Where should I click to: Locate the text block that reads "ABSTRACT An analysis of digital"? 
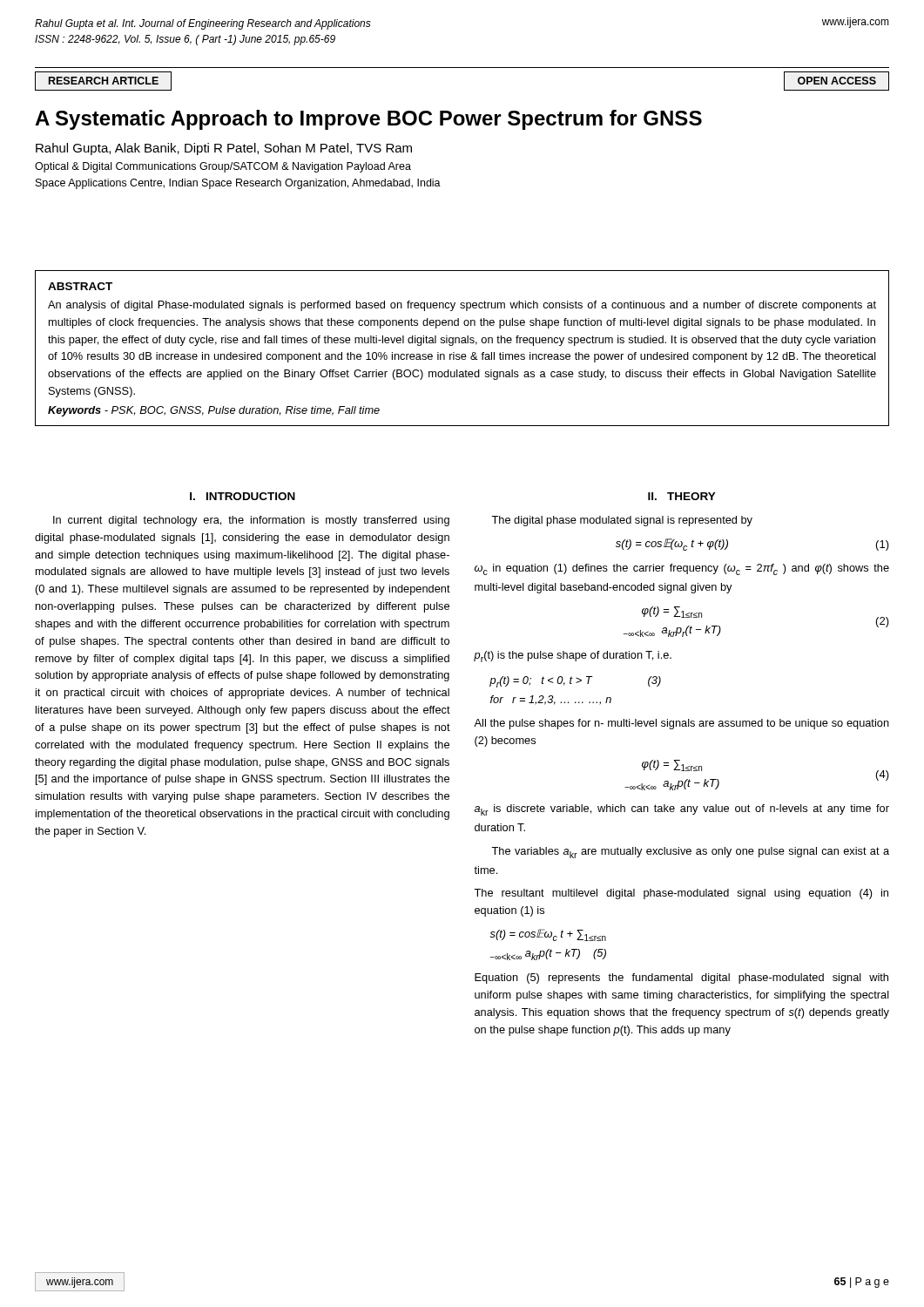click(x=462, y=348)
